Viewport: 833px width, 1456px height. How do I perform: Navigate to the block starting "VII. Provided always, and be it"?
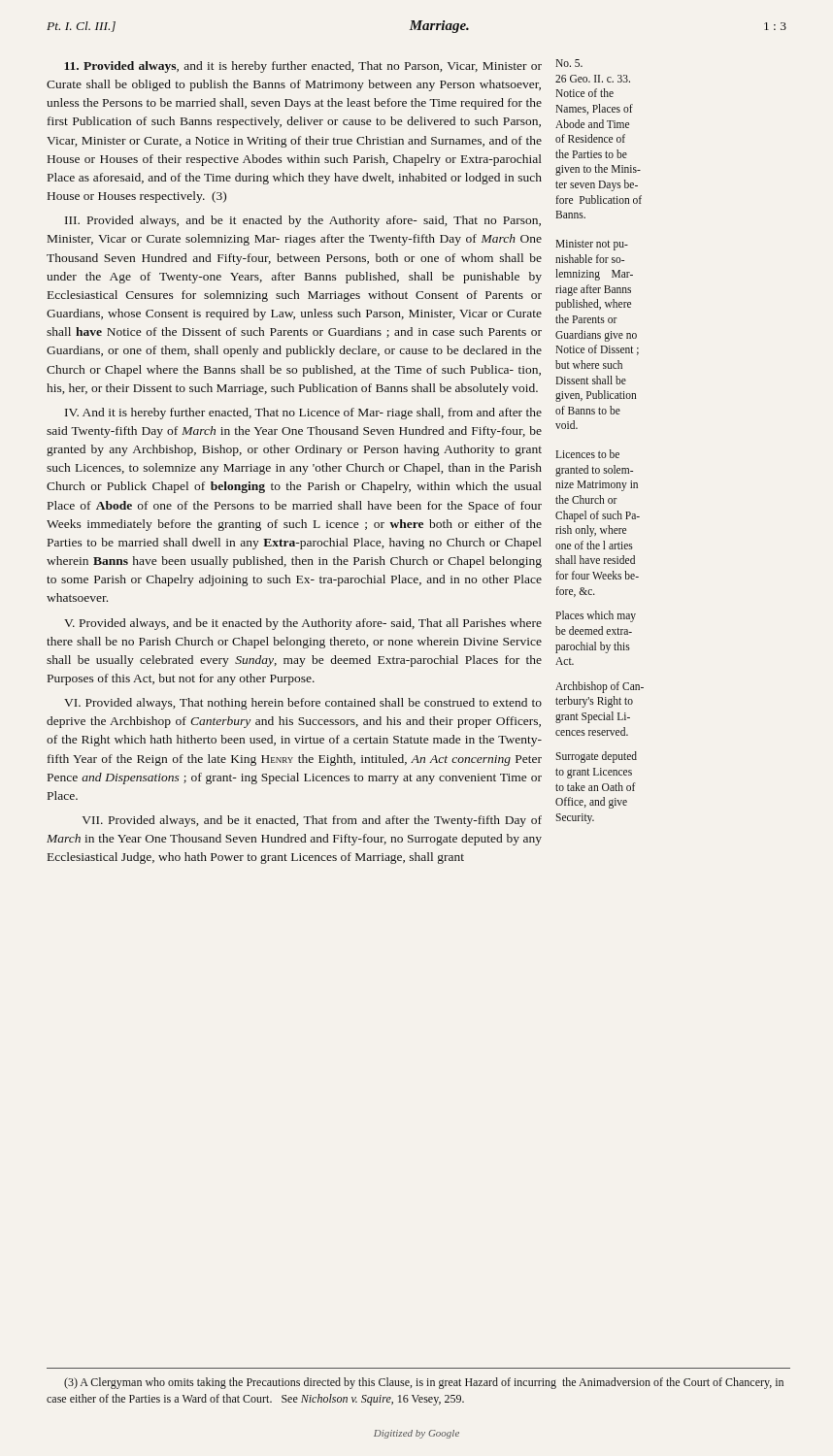tap(294, 838)
